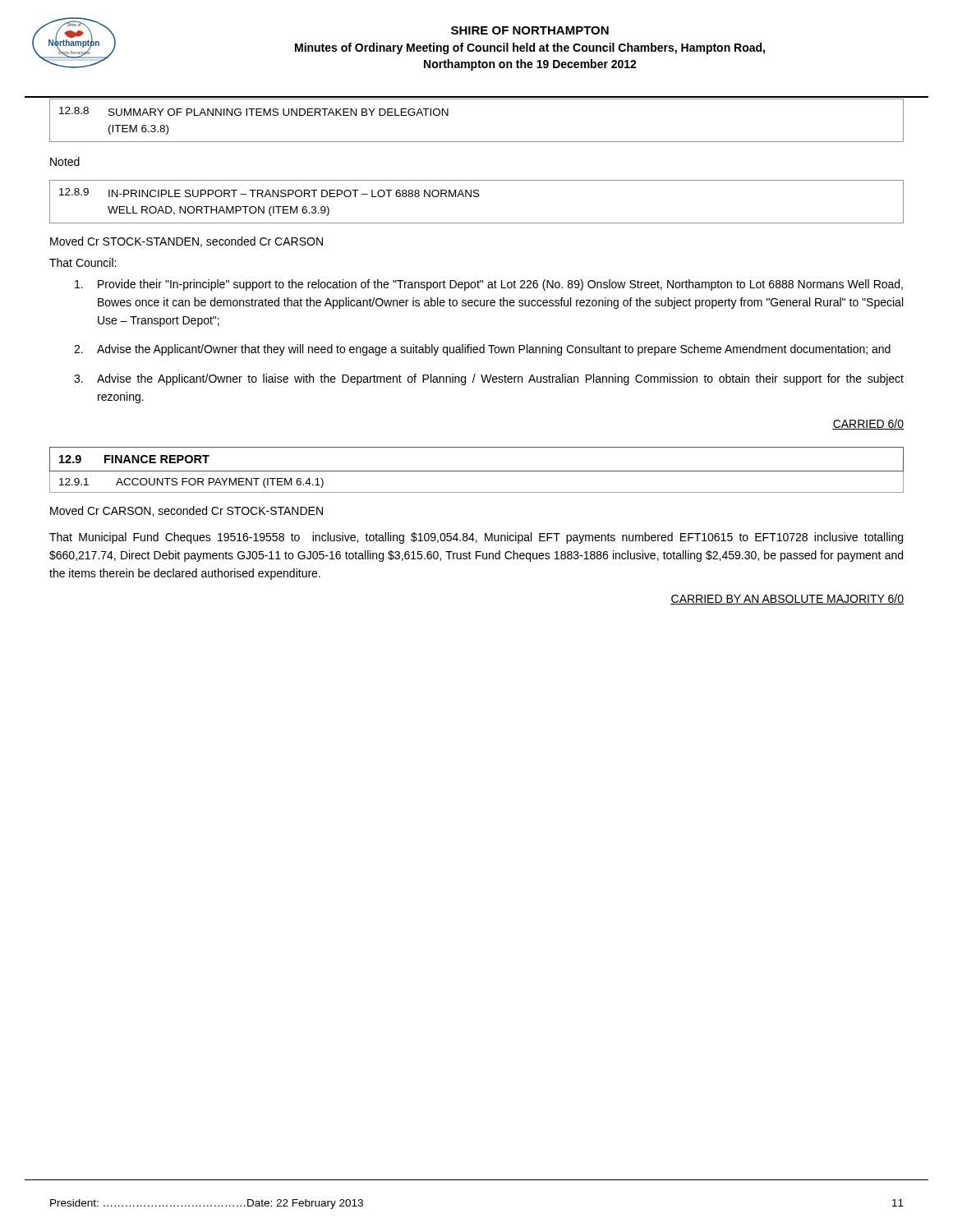
Task: Locate the text "That Council:"
Action: (x=83, y=262)
